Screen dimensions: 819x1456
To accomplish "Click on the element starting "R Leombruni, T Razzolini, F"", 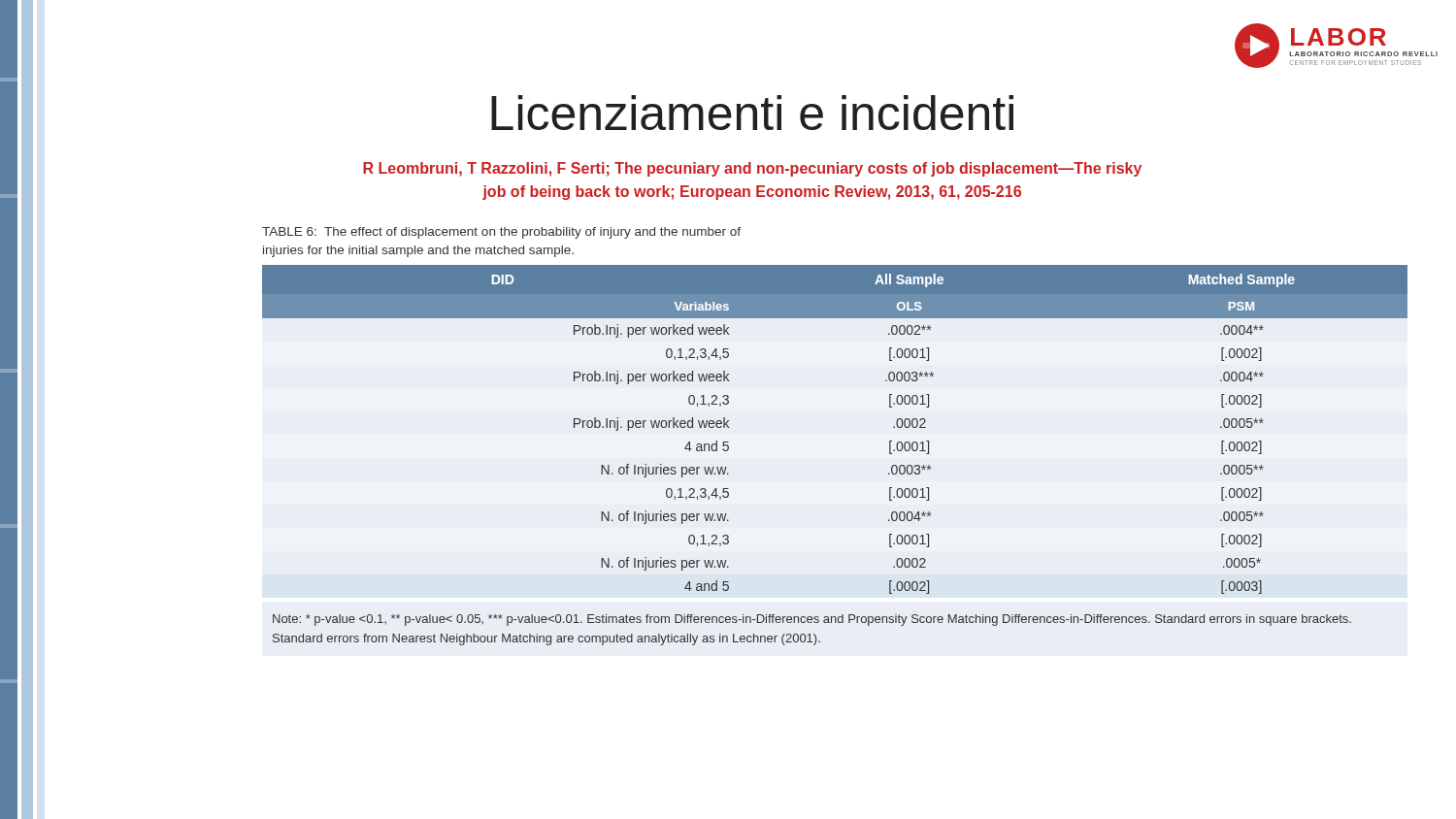I will click(752, 180).
